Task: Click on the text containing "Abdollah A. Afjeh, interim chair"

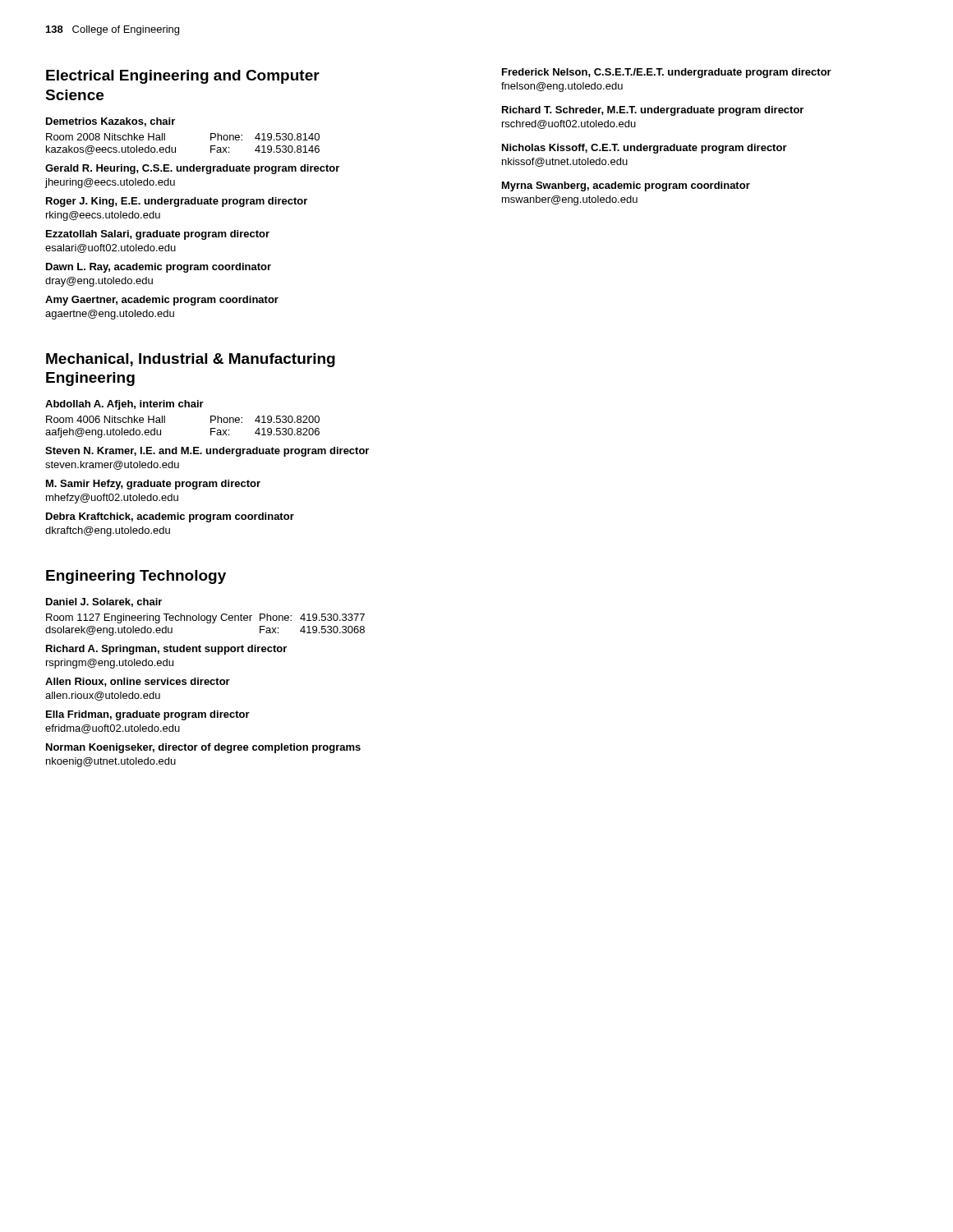Action: click(x=124, y=404)
